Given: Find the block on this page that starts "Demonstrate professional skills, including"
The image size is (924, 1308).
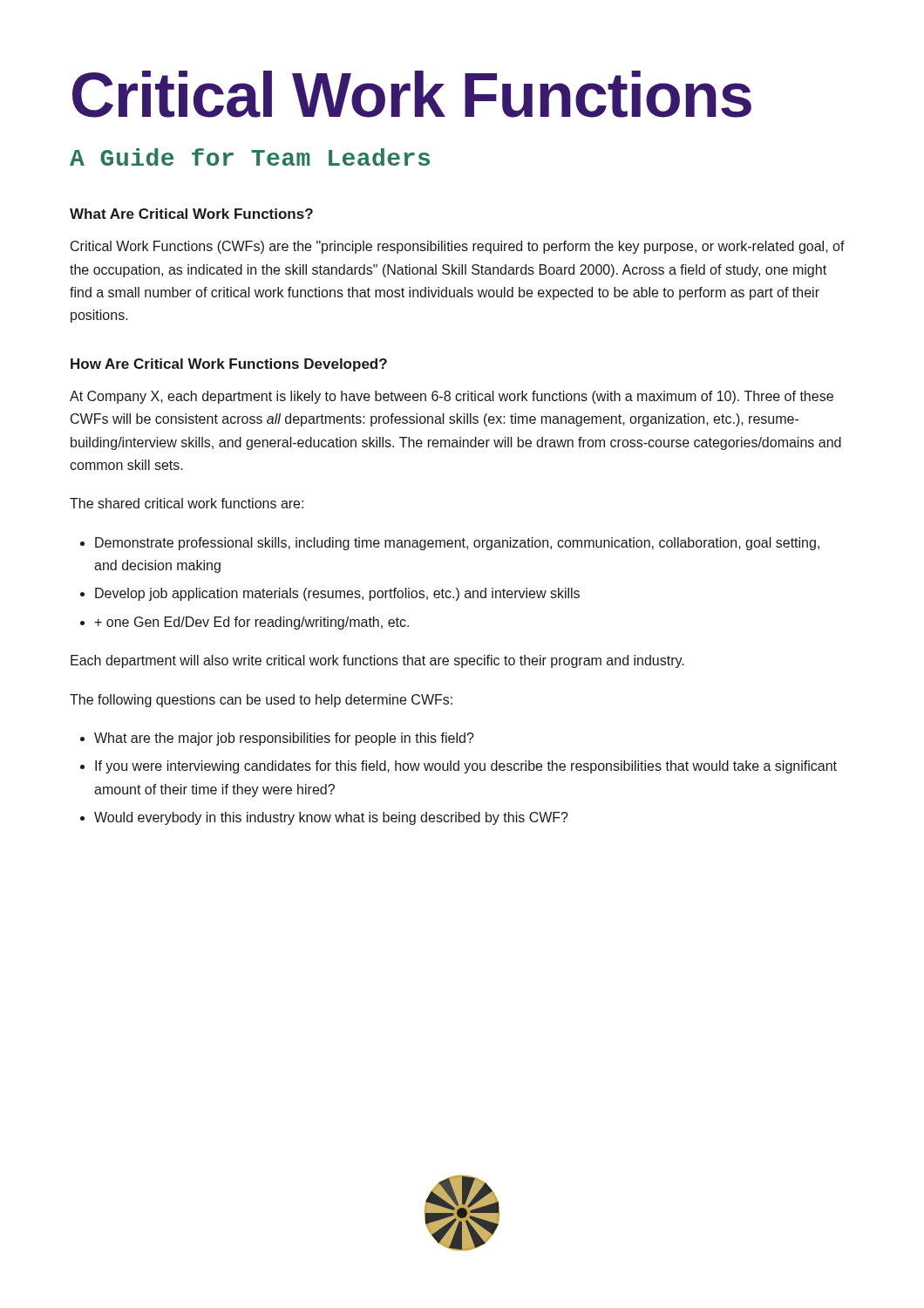Looking at the screenshot, I should click(x=457, y=554).
